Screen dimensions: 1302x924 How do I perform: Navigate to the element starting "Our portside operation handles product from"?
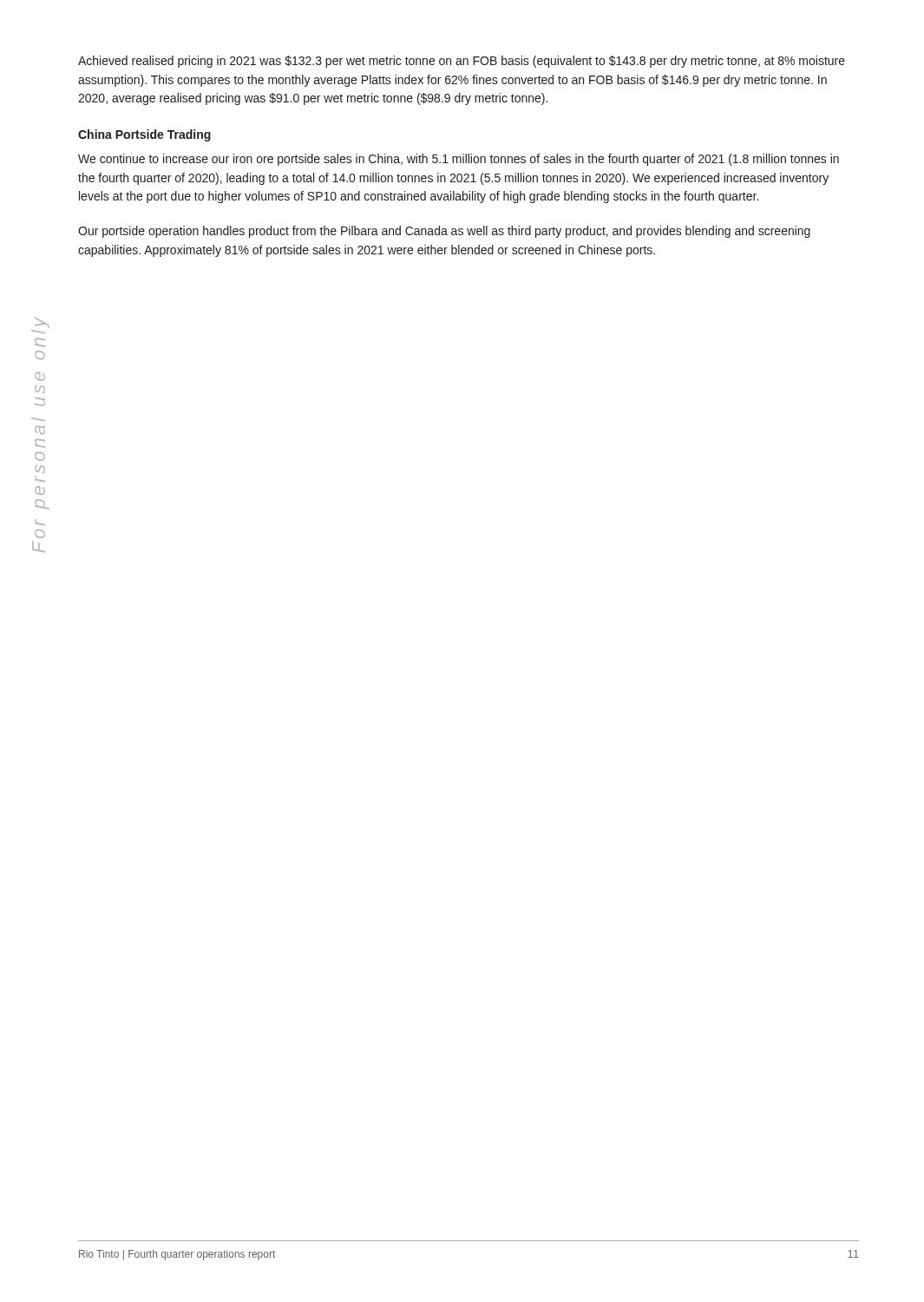tap(444, 240)
